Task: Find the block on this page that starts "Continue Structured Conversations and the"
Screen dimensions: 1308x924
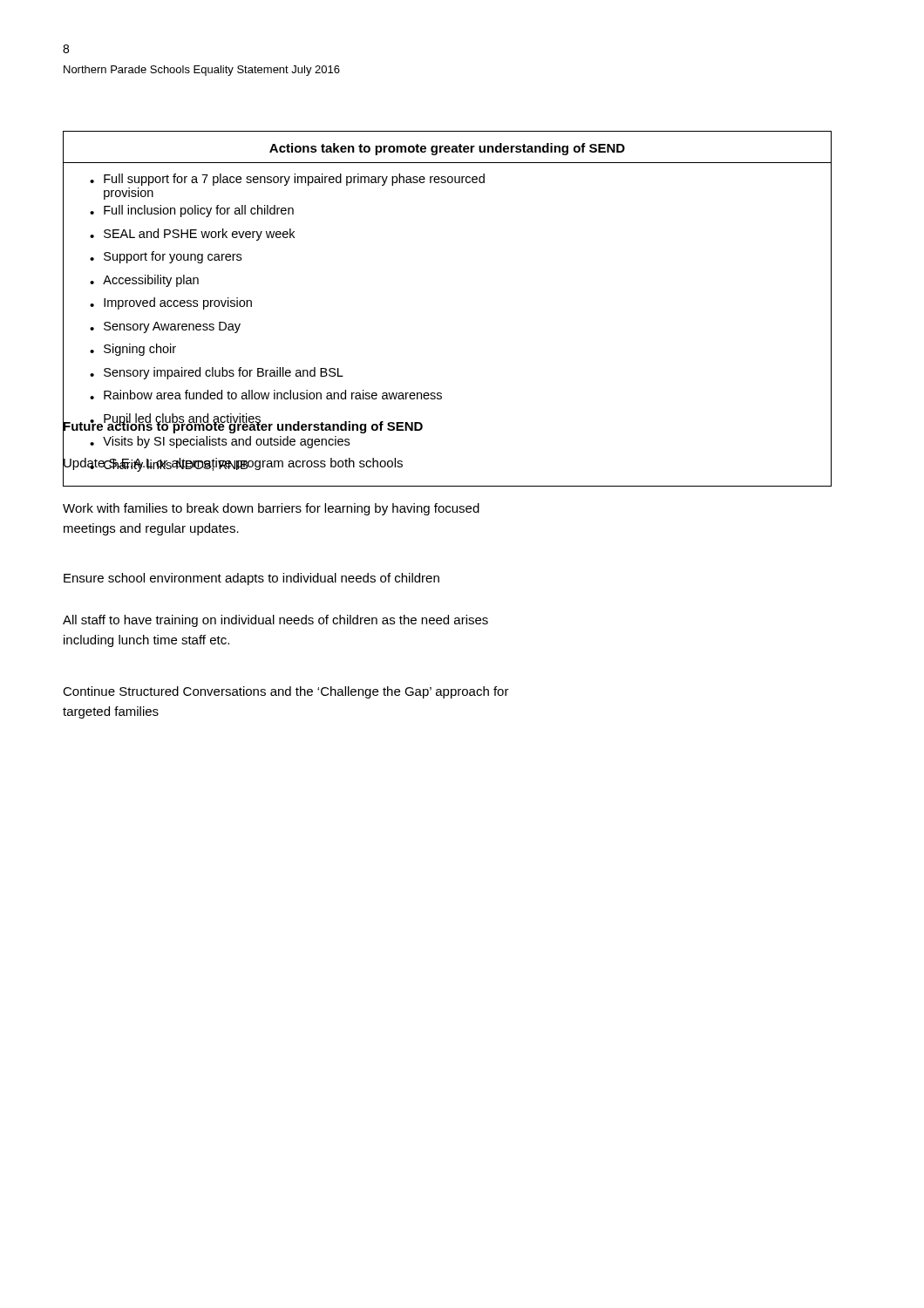Action: click(286, 701)
